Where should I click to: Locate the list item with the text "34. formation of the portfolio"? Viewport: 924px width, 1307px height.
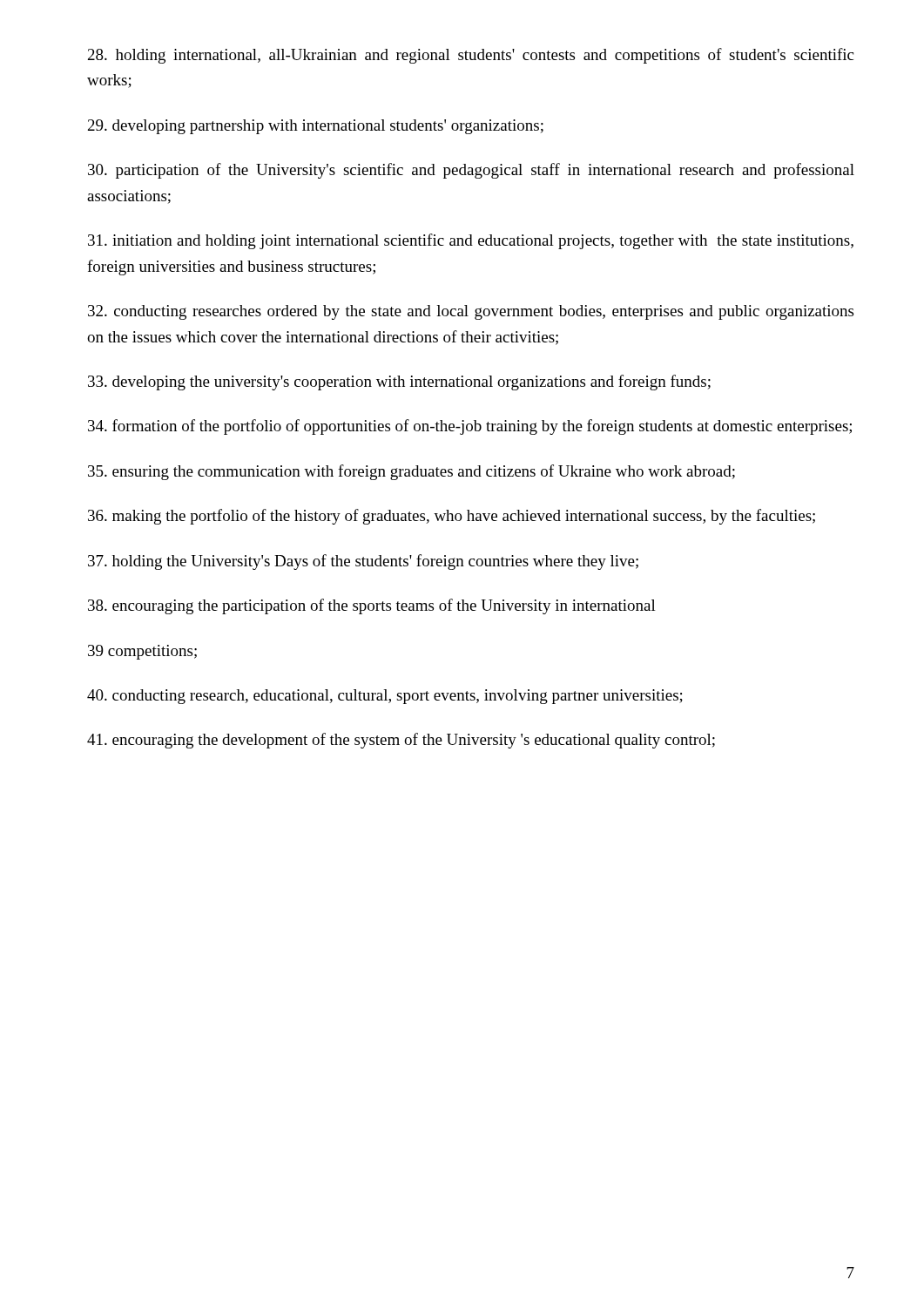[x=470, y=426]
